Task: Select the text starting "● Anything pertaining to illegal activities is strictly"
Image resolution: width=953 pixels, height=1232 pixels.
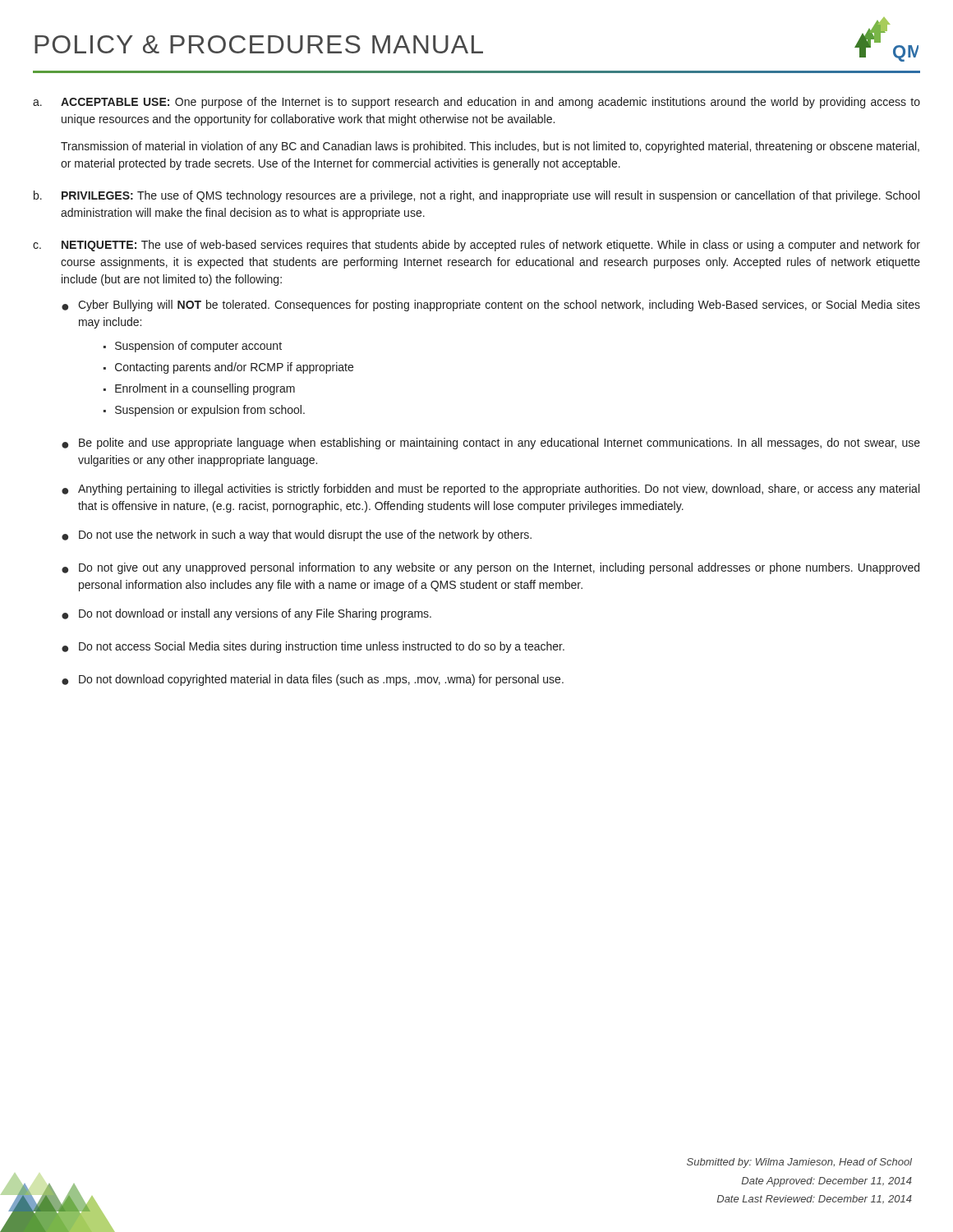Action: coord(490,498)
